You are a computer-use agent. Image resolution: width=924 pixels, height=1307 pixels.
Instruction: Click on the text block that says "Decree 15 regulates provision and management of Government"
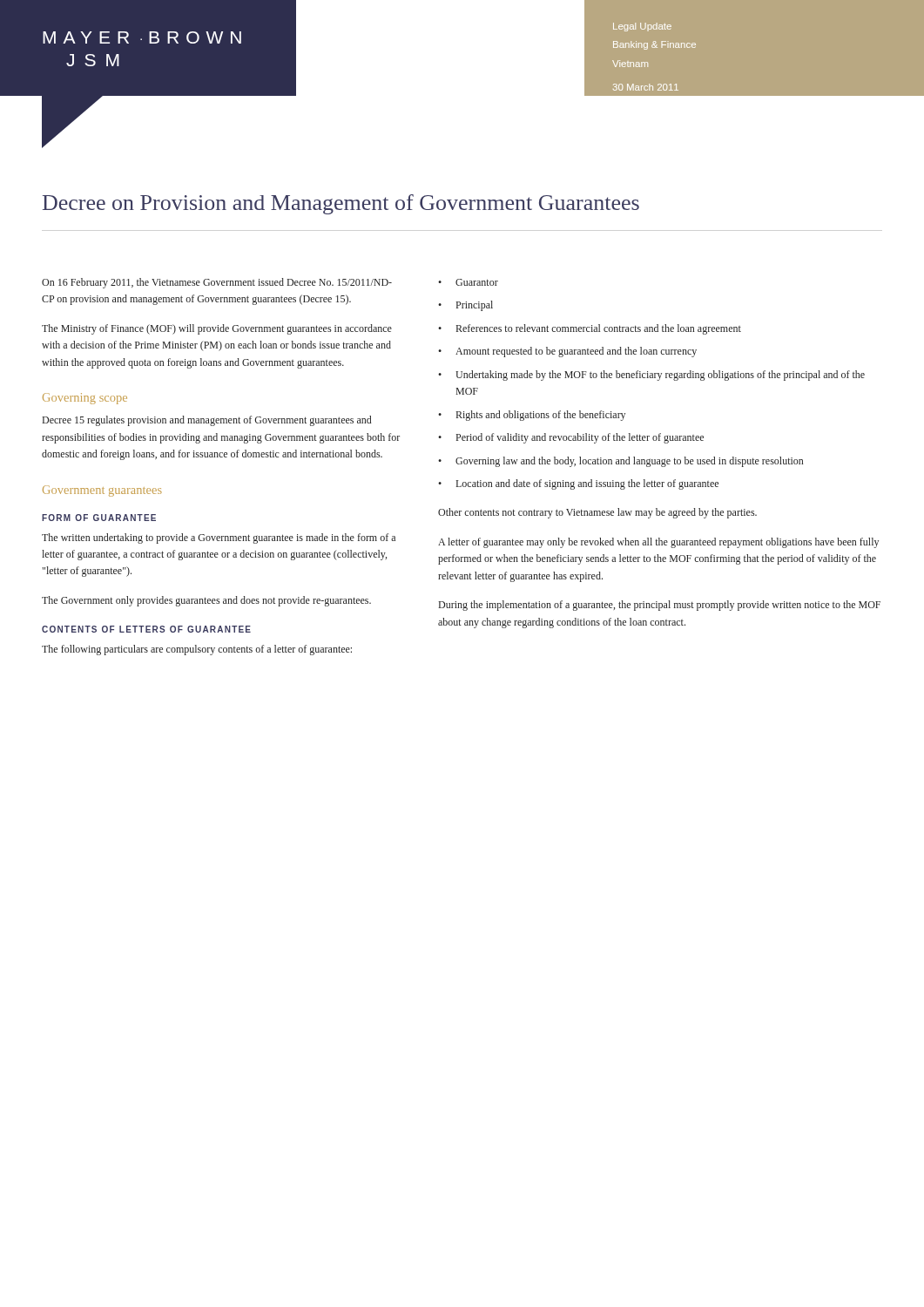coord(221,437)
